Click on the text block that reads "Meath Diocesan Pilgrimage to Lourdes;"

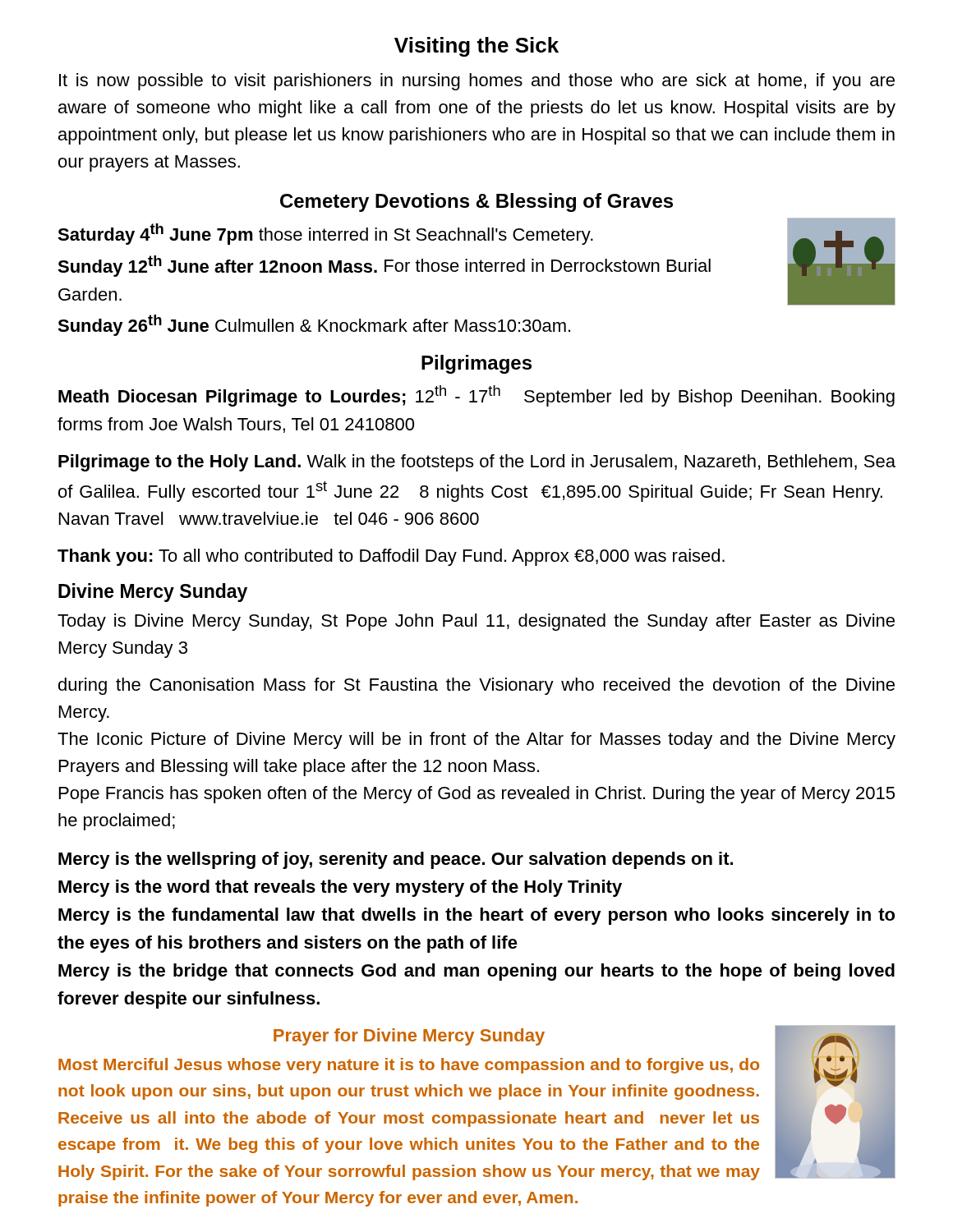tap(476, 408)
